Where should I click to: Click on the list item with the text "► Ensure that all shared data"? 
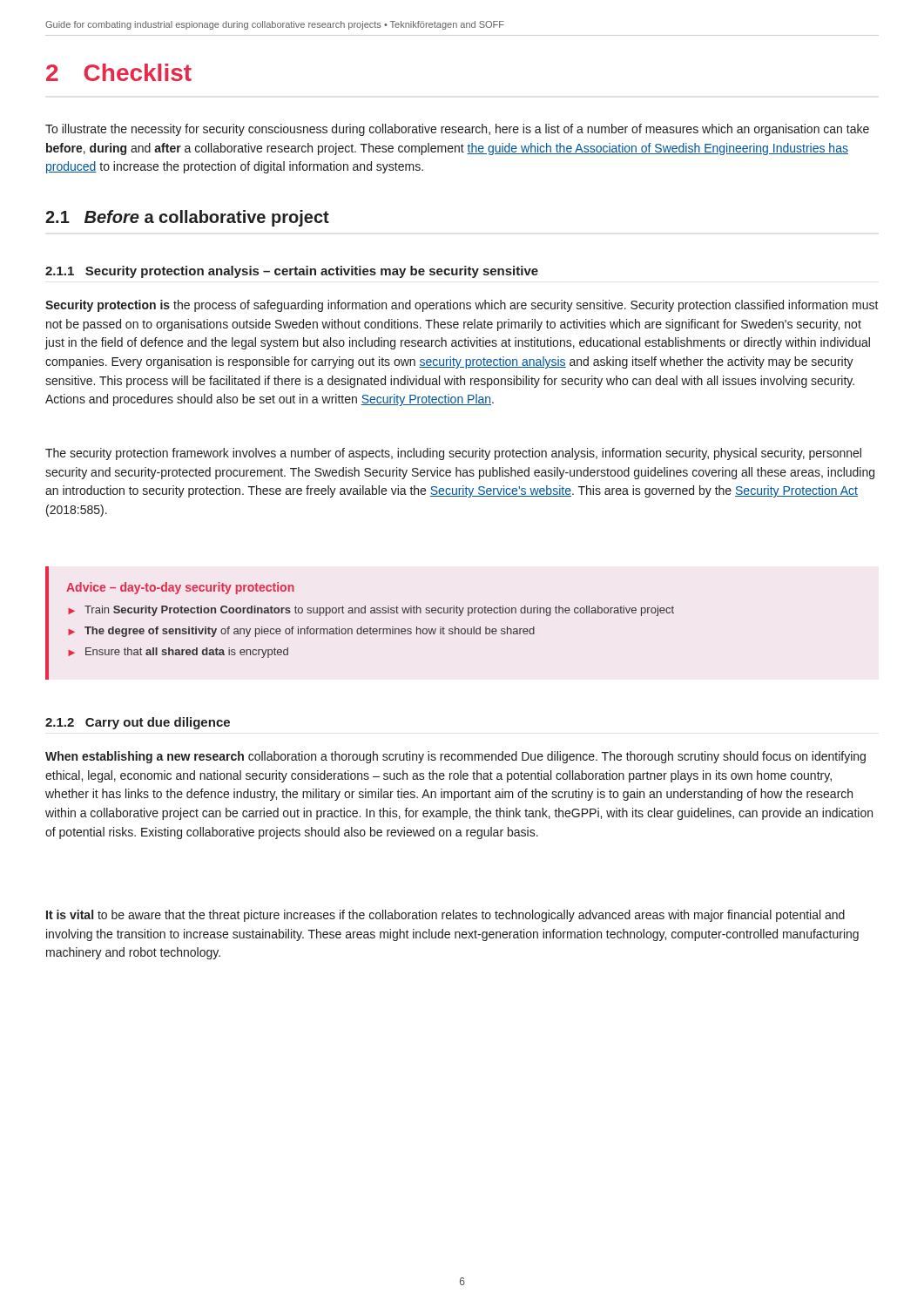(178, 652)
